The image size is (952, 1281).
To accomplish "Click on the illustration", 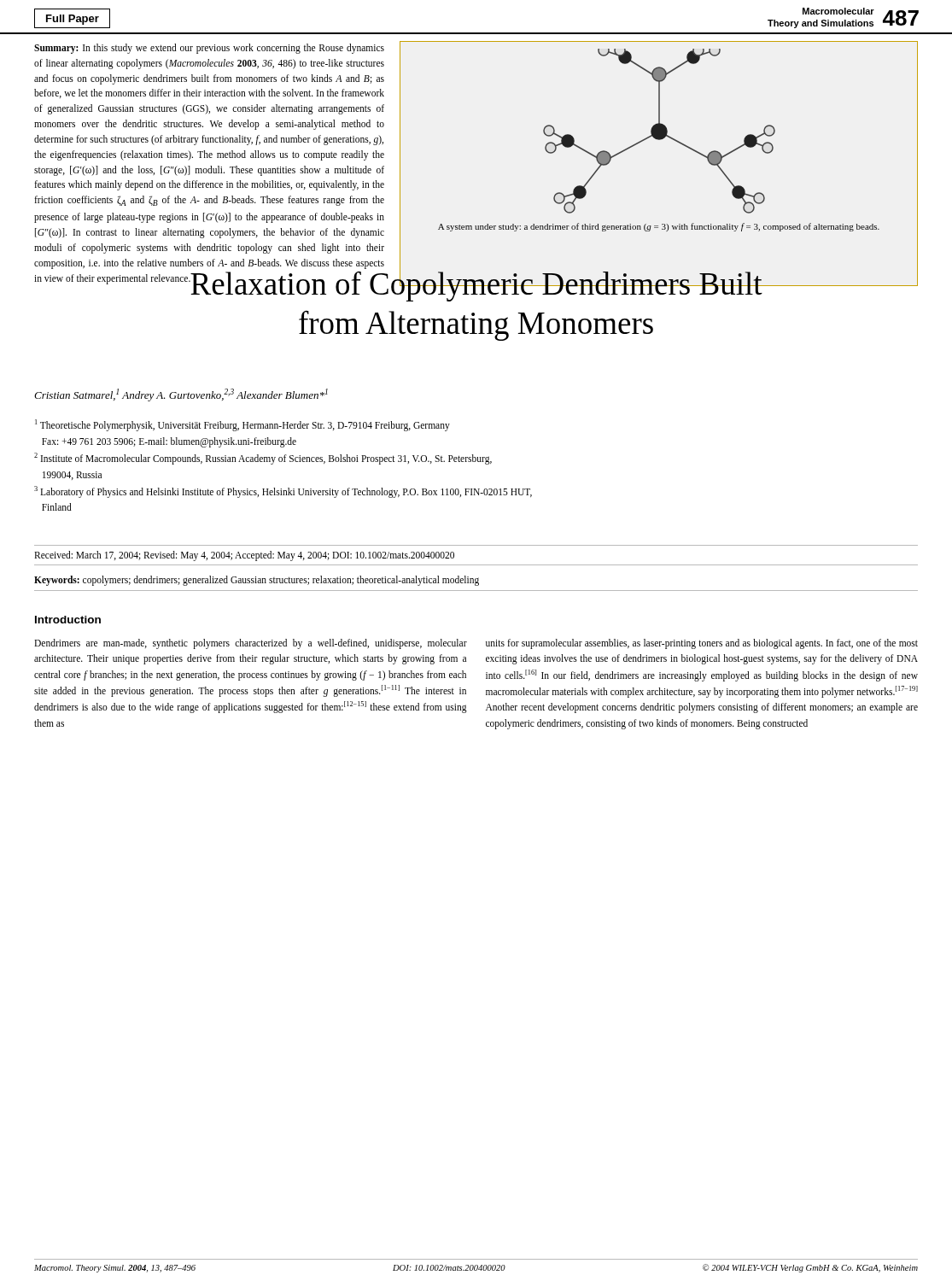I will [x=659, y=132].
